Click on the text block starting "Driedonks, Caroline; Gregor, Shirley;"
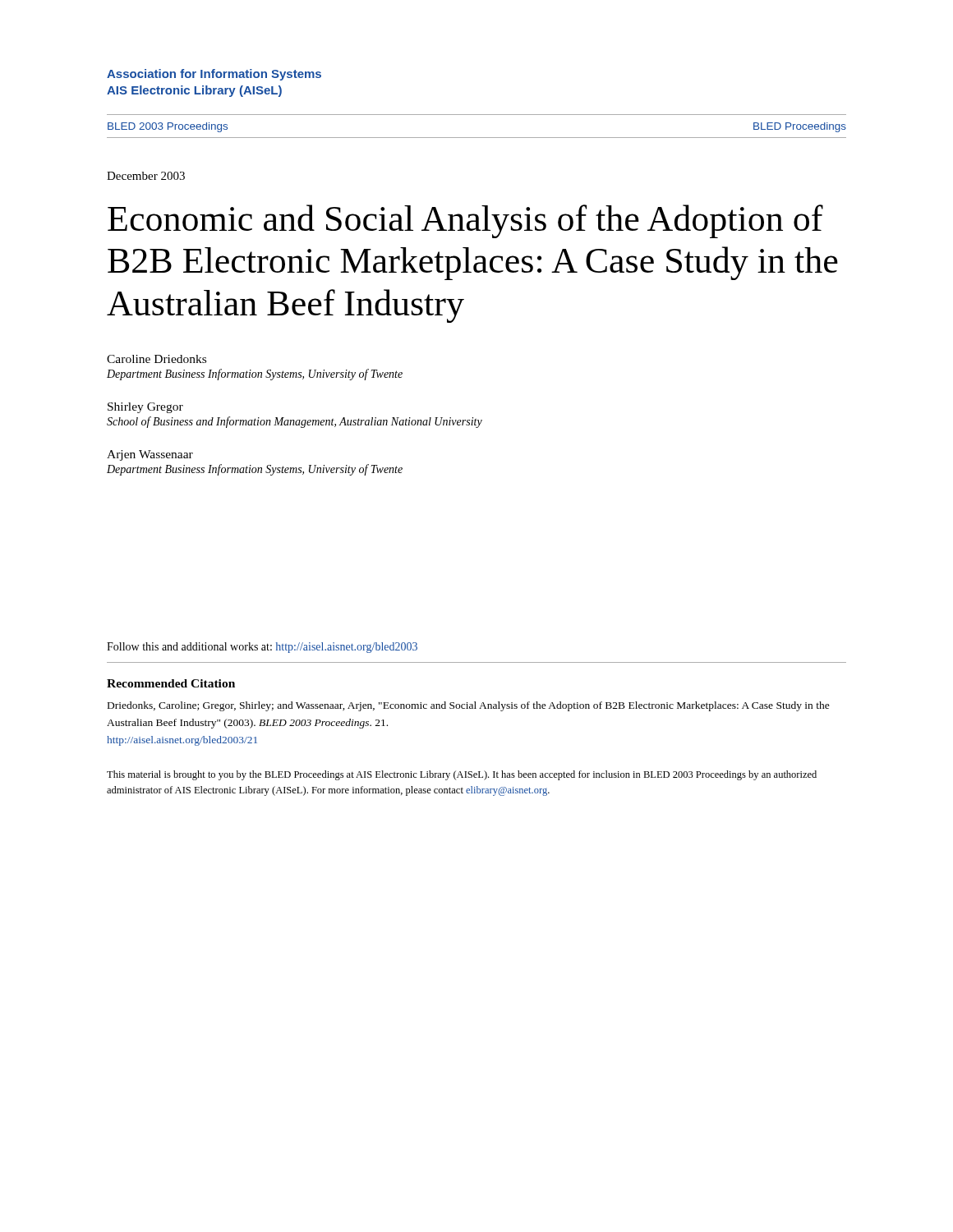This screenshot has height=1232, width=953. (x=469, y=706)
